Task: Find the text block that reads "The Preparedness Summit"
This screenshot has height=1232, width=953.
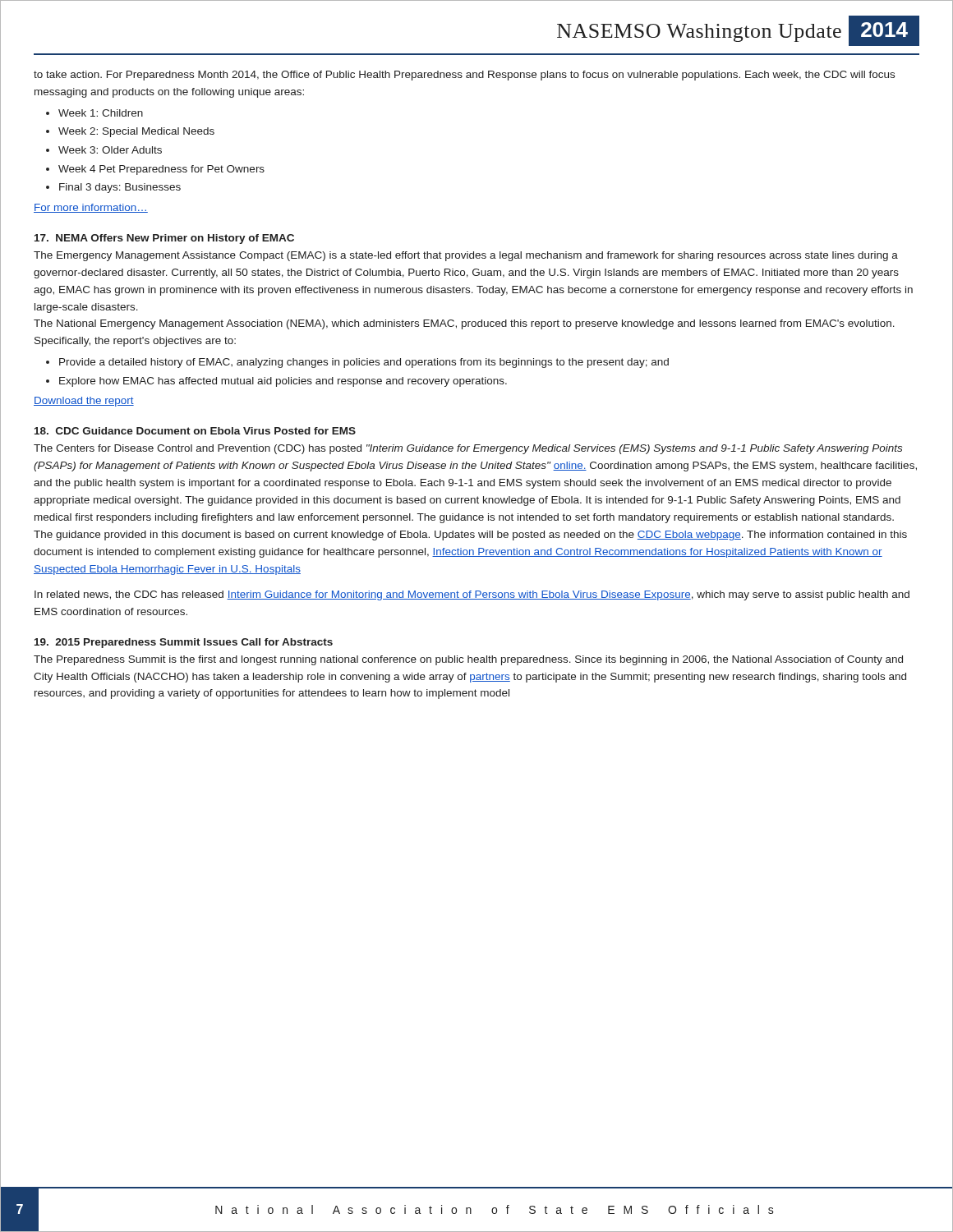Action: click(x=470, y=676)
